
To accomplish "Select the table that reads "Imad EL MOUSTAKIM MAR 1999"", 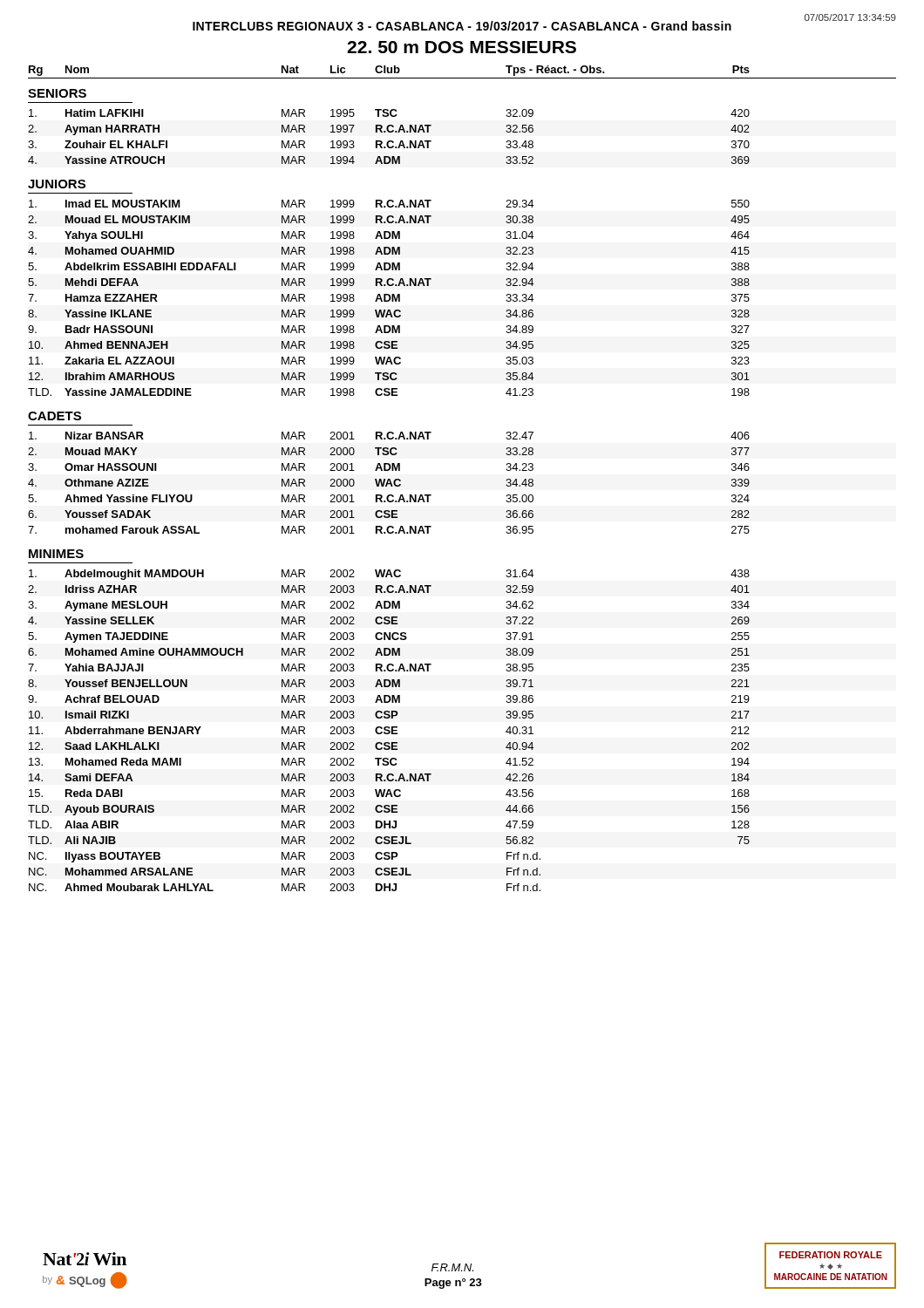I will point(462,297).
